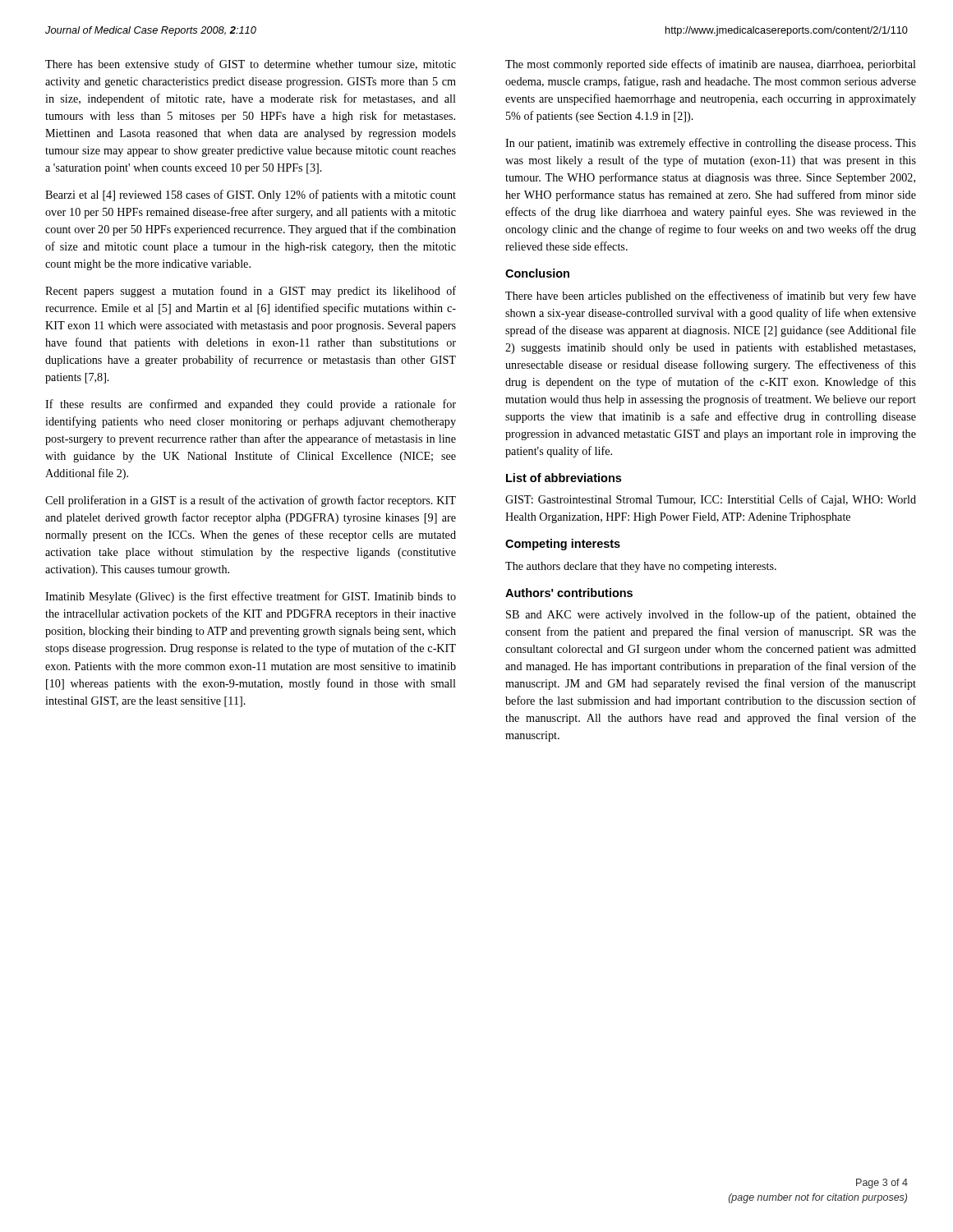Locate the text block with the text "The authors declare that they have no competing"
The width and height of the screenshot is (953, 1232).
641,566
